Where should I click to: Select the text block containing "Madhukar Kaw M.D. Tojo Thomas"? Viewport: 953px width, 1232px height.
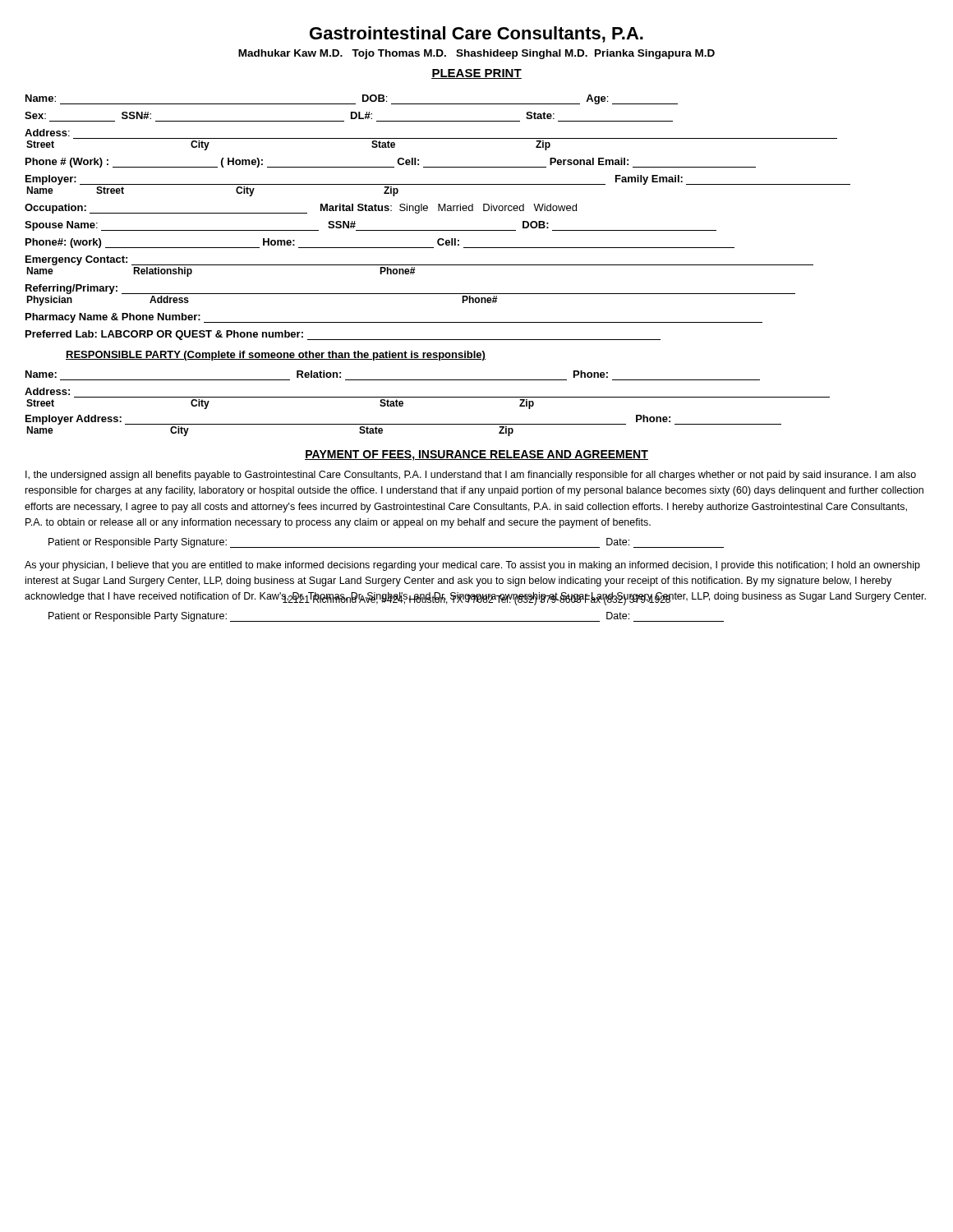pos(476,53)
